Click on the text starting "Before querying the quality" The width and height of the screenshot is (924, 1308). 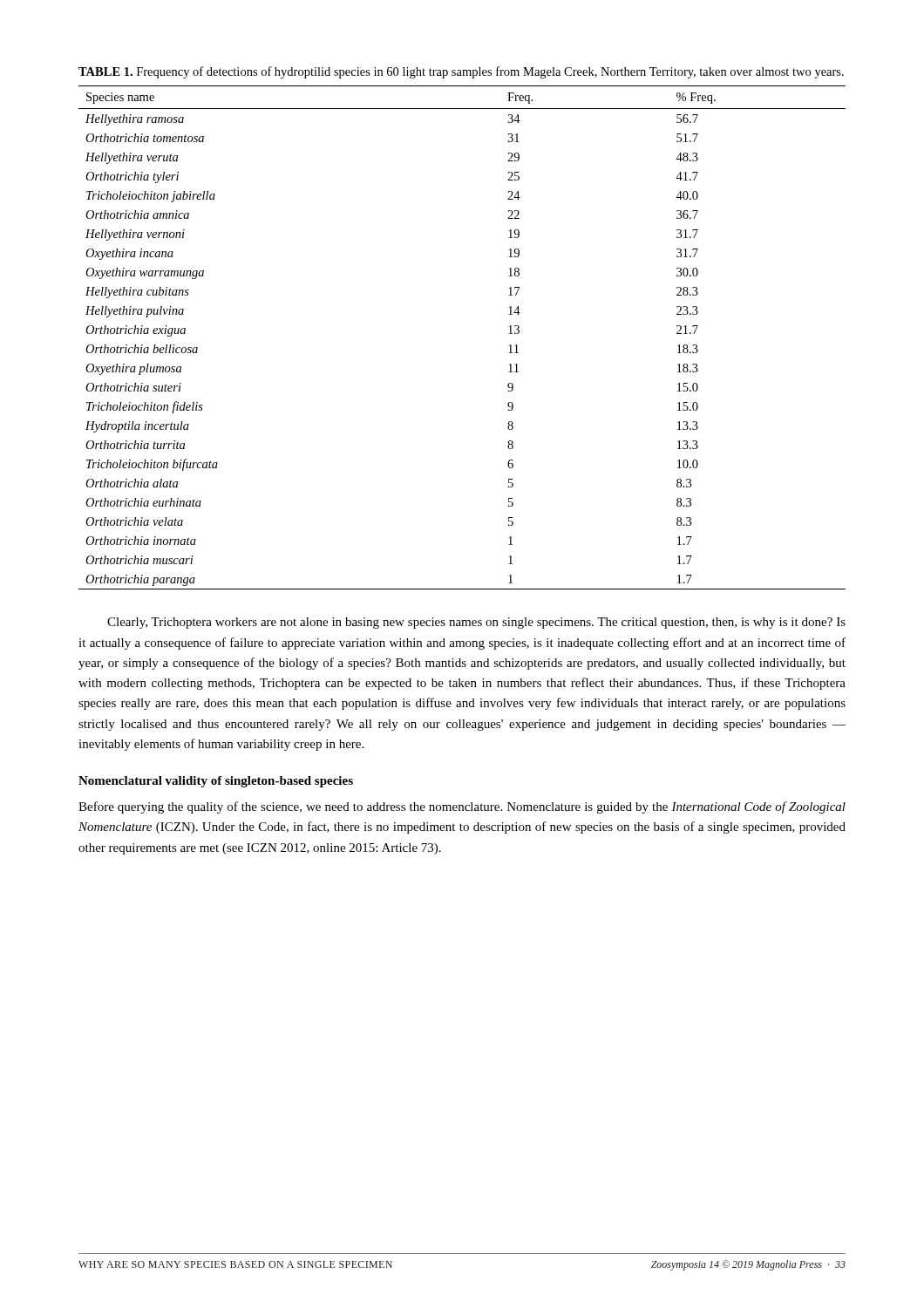462,827
